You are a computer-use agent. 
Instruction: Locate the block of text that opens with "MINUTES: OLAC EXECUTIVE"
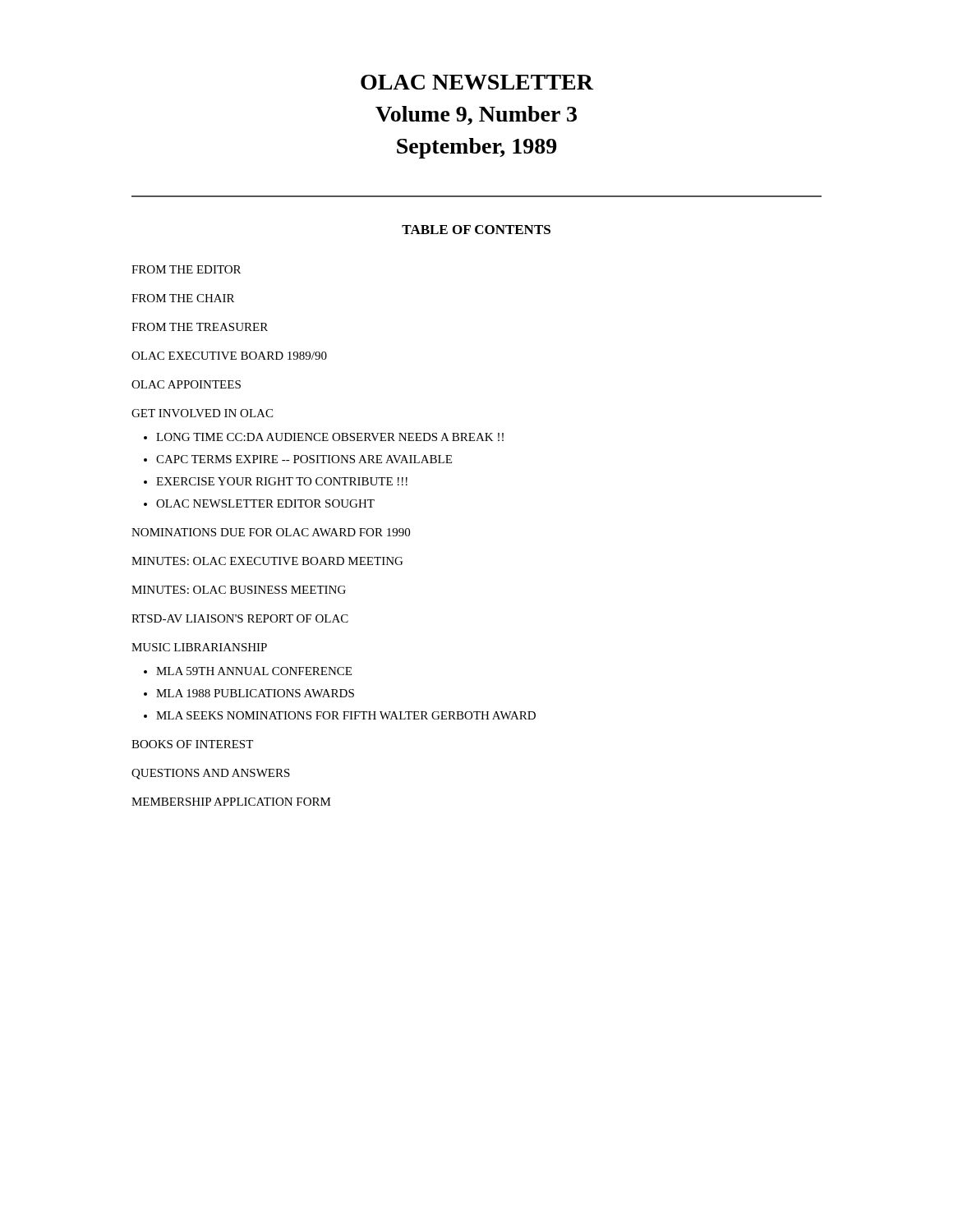tap(267, 561)
